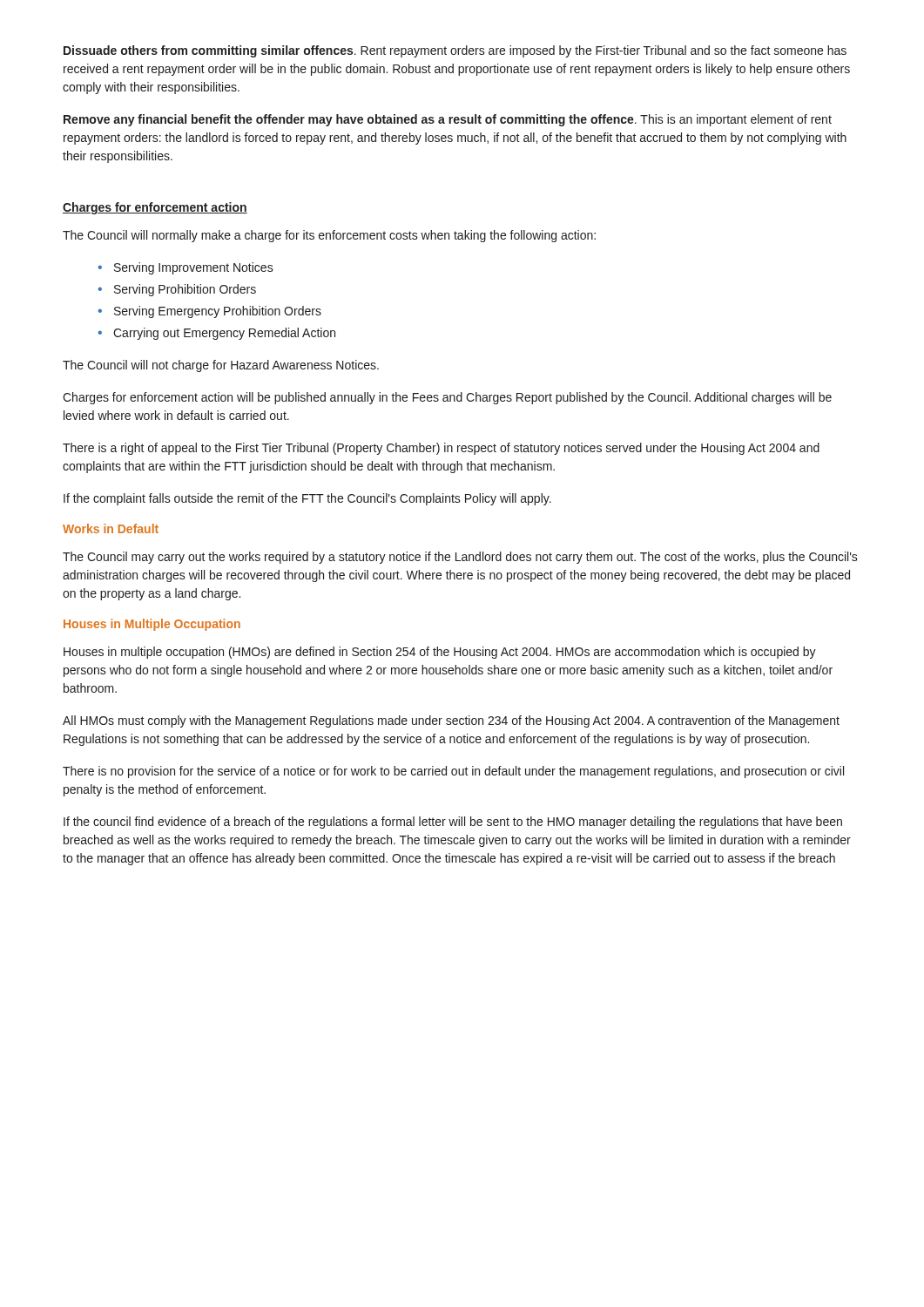The height and width of the screenshot is (1307, 924).
Task: Point to the element starting "If the complaint falls"
Action: point(307,498)
